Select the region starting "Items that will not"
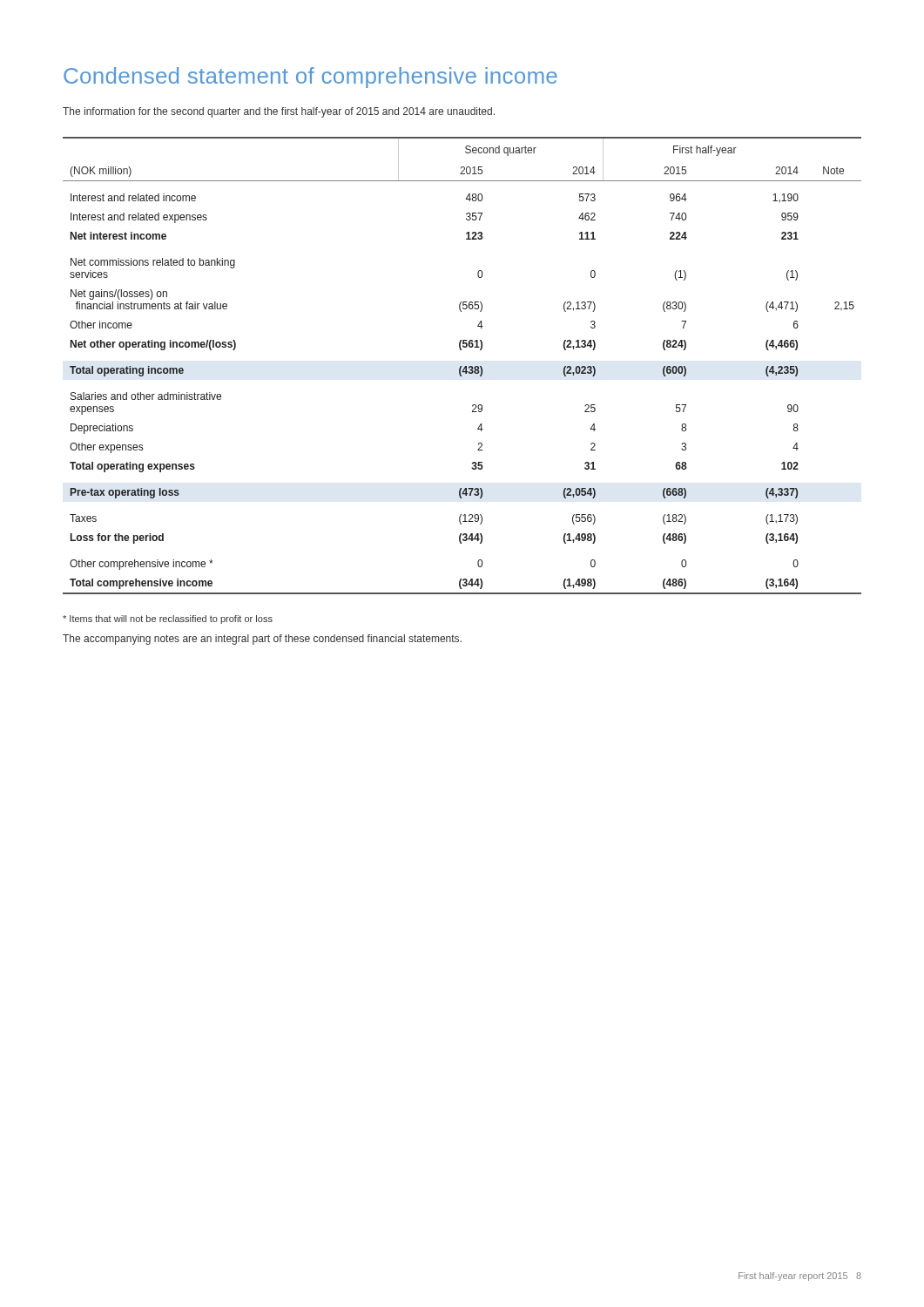This screenshot has height=1307, width=924. click(x=168, y=620)
